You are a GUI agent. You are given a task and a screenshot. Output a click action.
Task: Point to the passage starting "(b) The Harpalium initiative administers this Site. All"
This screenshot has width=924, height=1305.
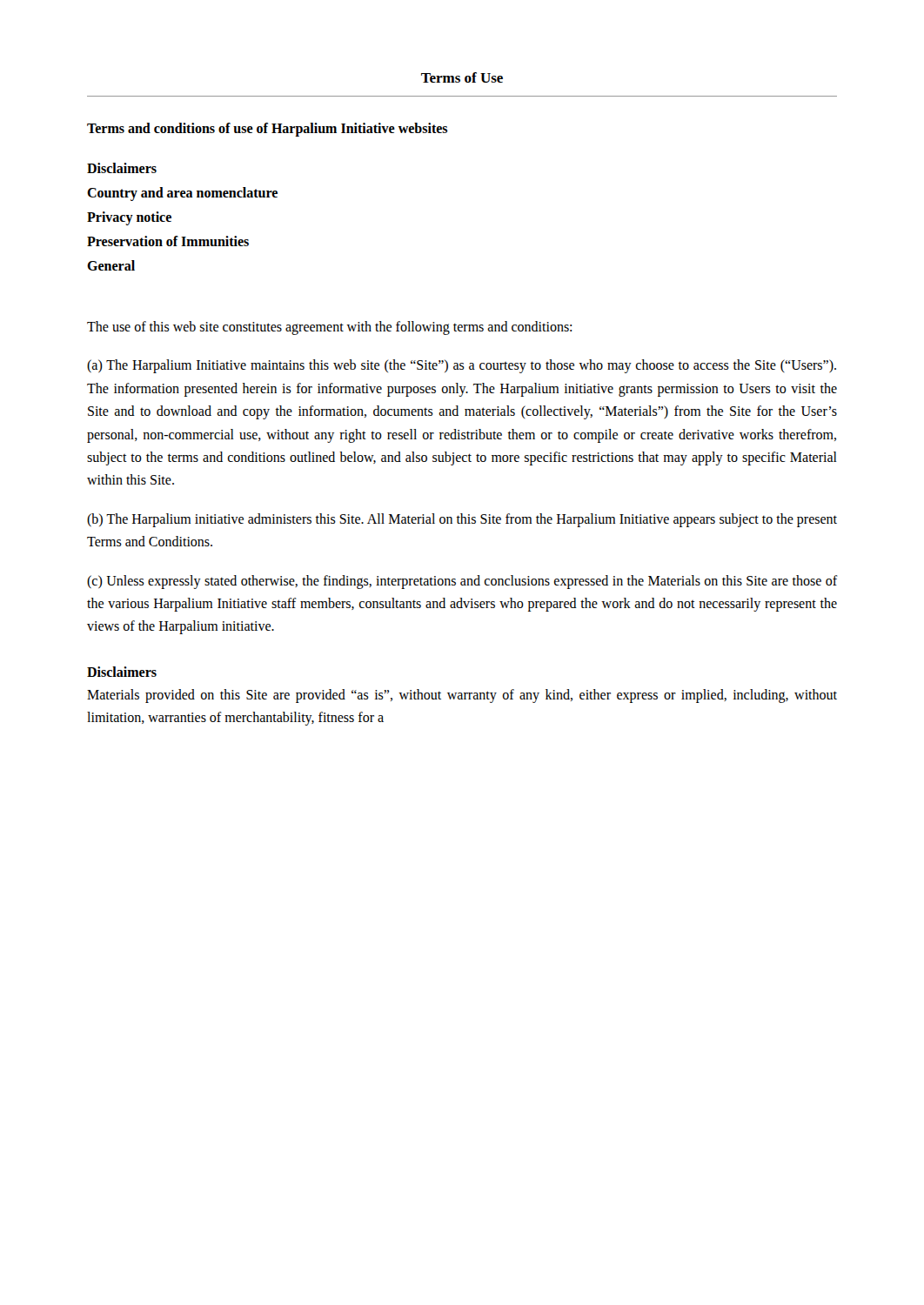point(462,530)
